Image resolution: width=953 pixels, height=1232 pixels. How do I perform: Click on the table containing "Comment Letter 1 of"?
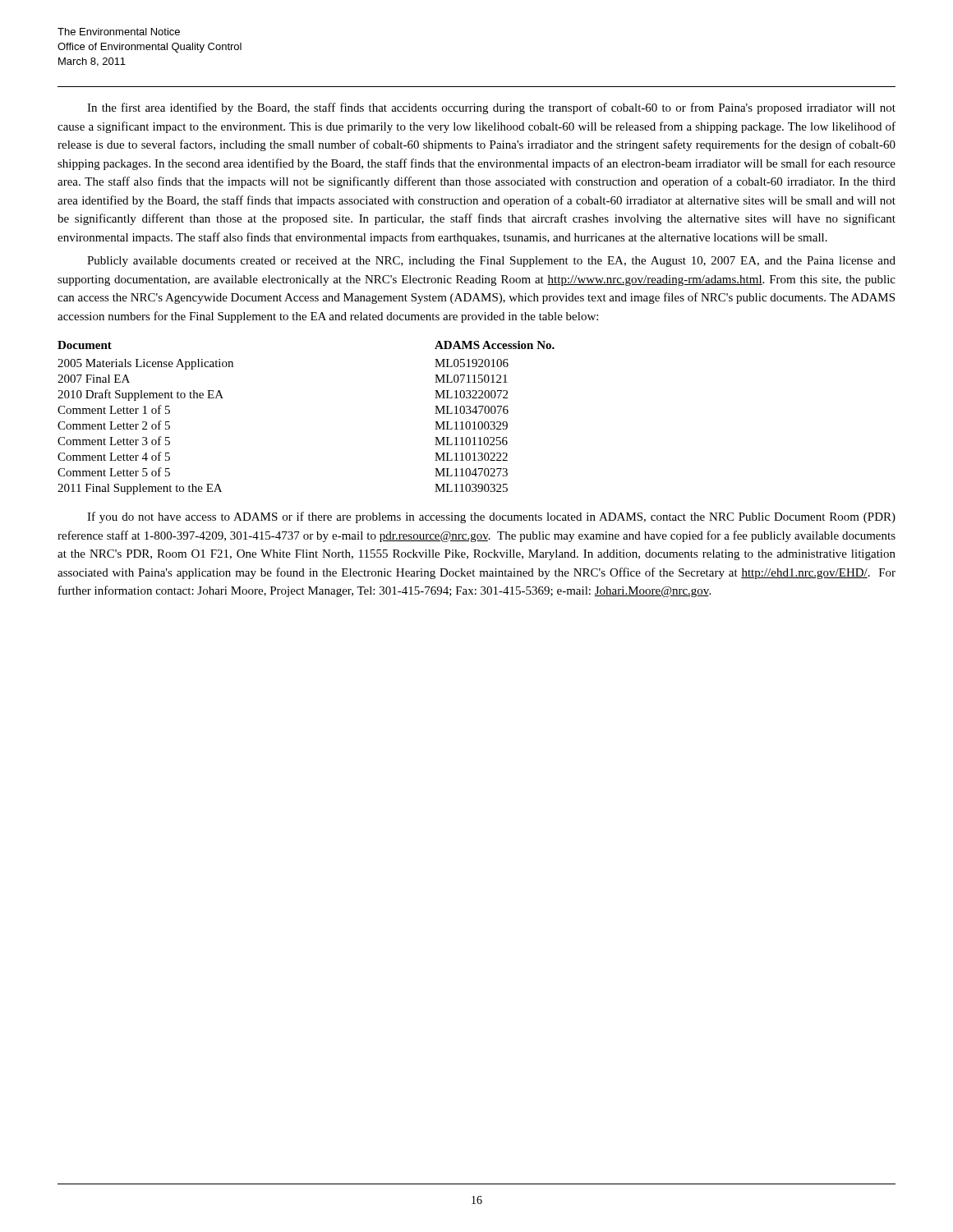tap(476, 416)
